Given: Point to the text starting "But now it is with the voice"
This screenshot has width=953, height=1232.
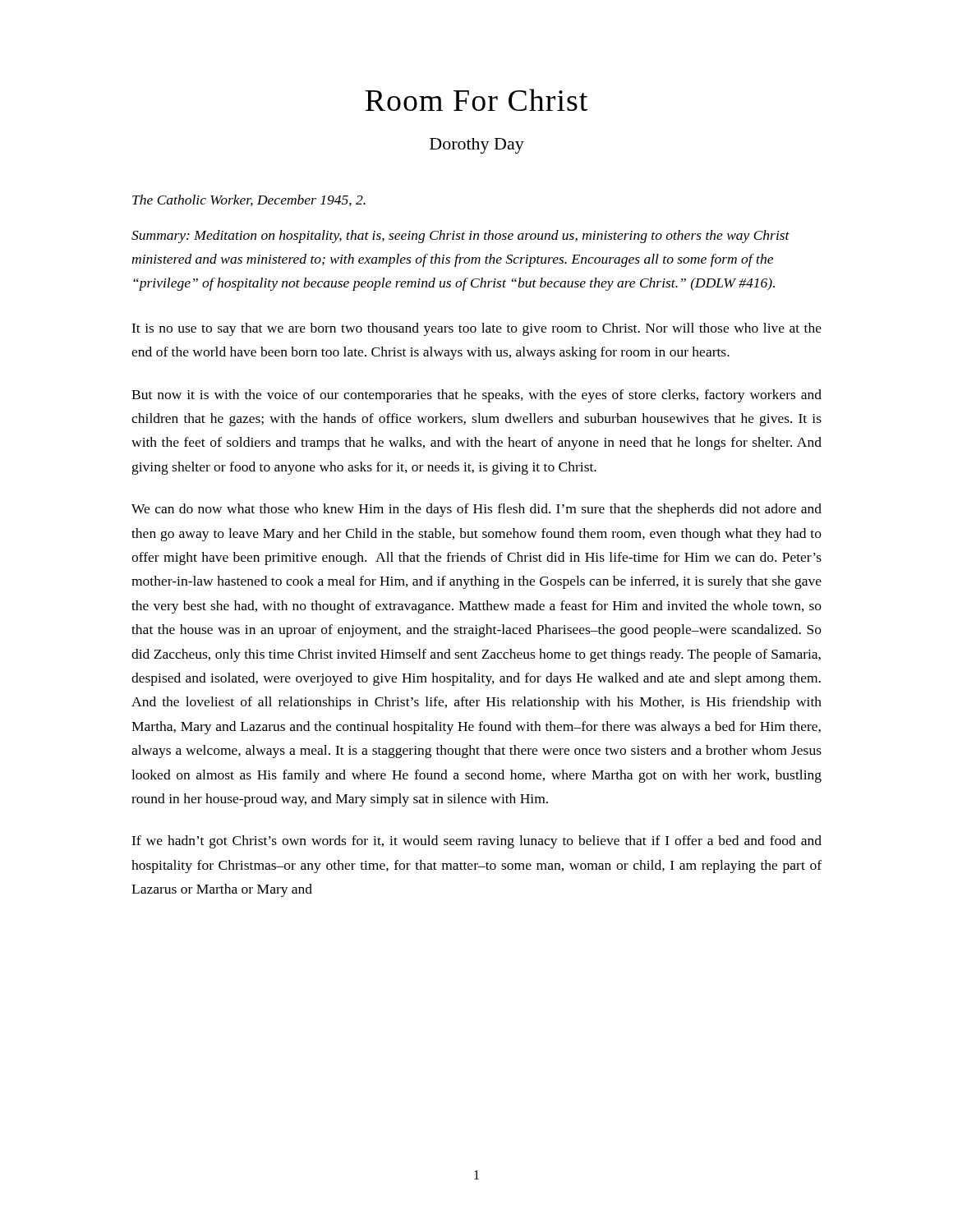Looking at the screenshot, I should click(476, 430).
